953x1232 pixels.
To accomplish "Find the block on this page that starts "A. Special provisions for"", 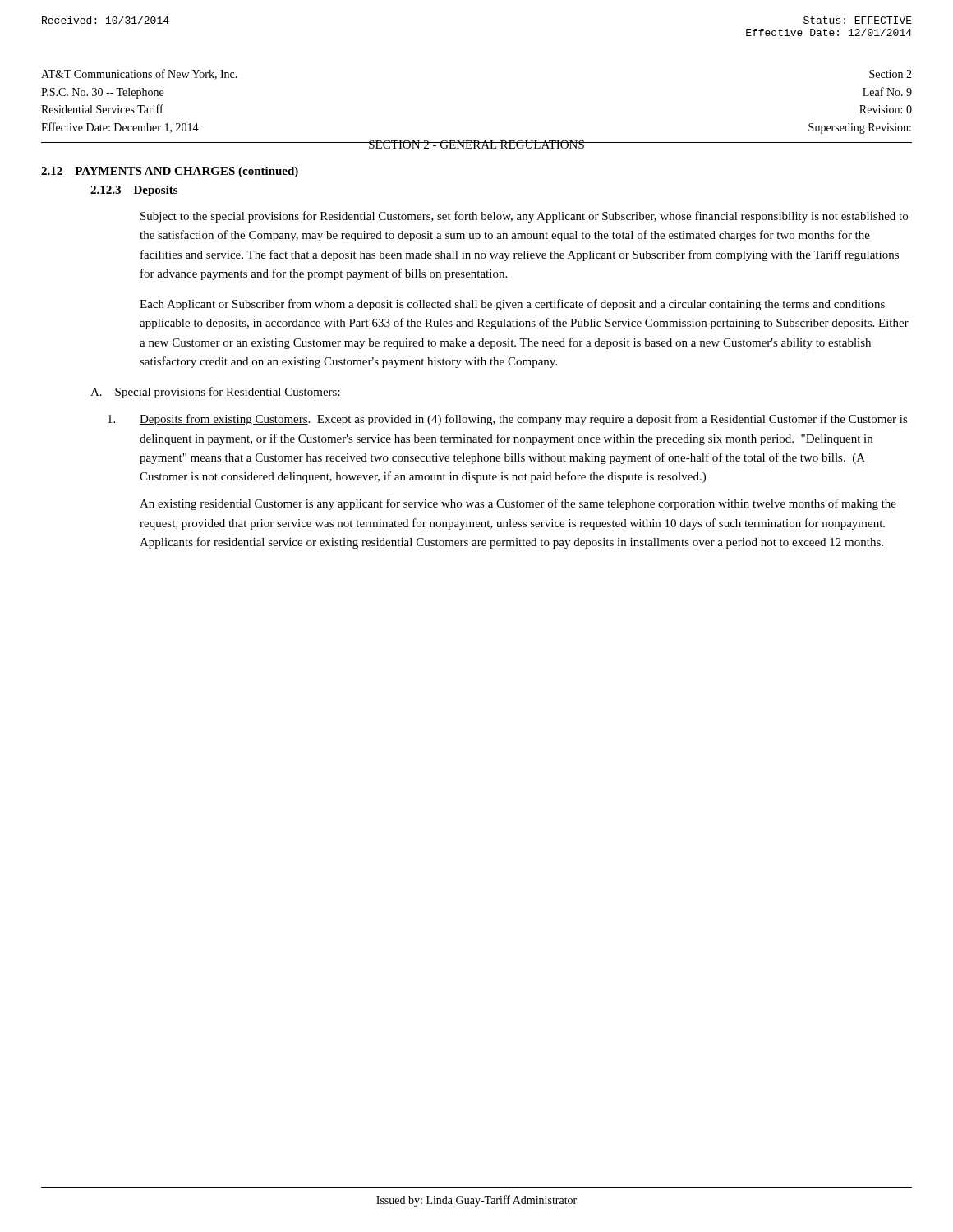I will [x=215, y=392].
